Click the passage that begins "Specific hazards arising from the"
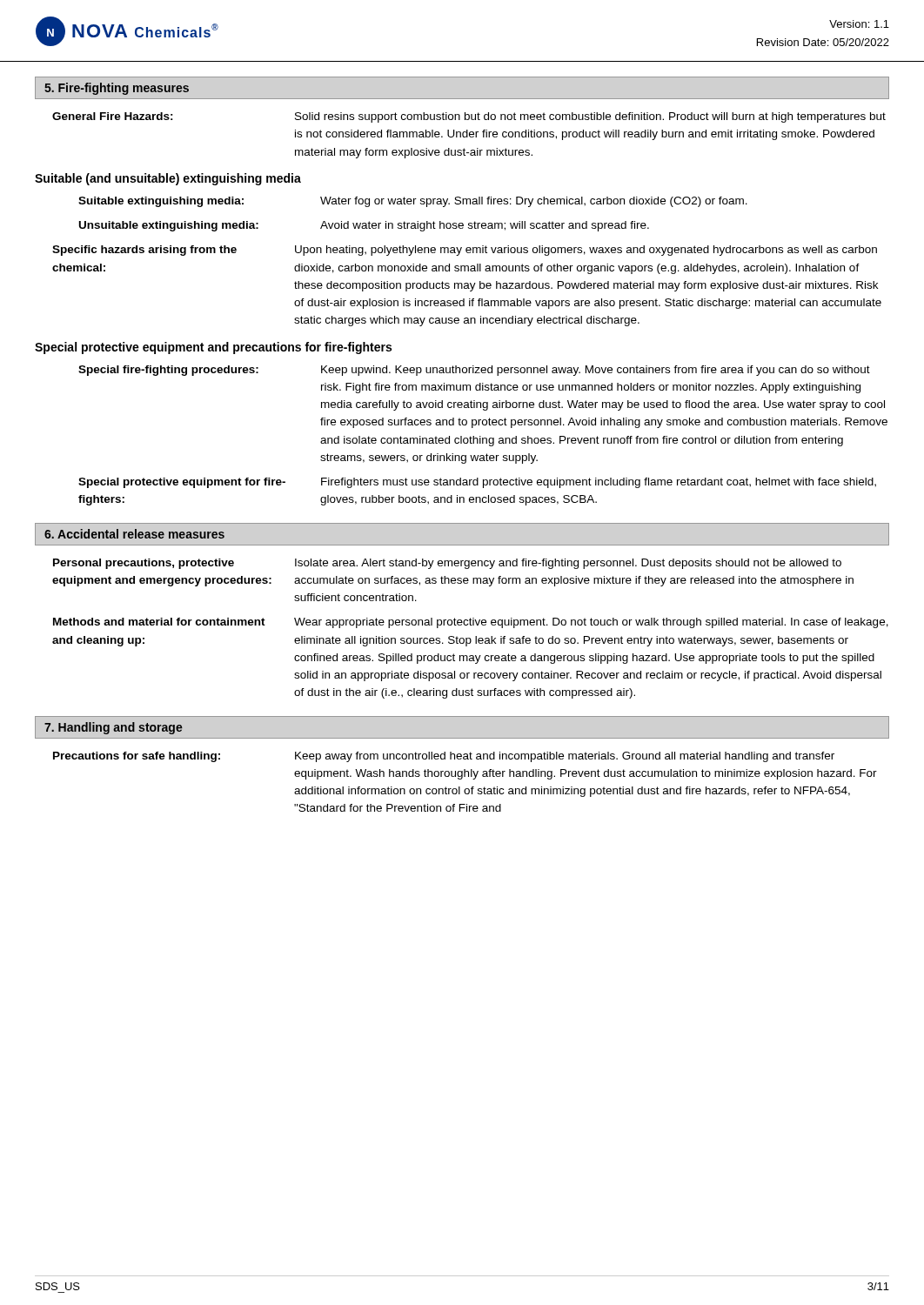The image size is (924, 1305). 462,285
